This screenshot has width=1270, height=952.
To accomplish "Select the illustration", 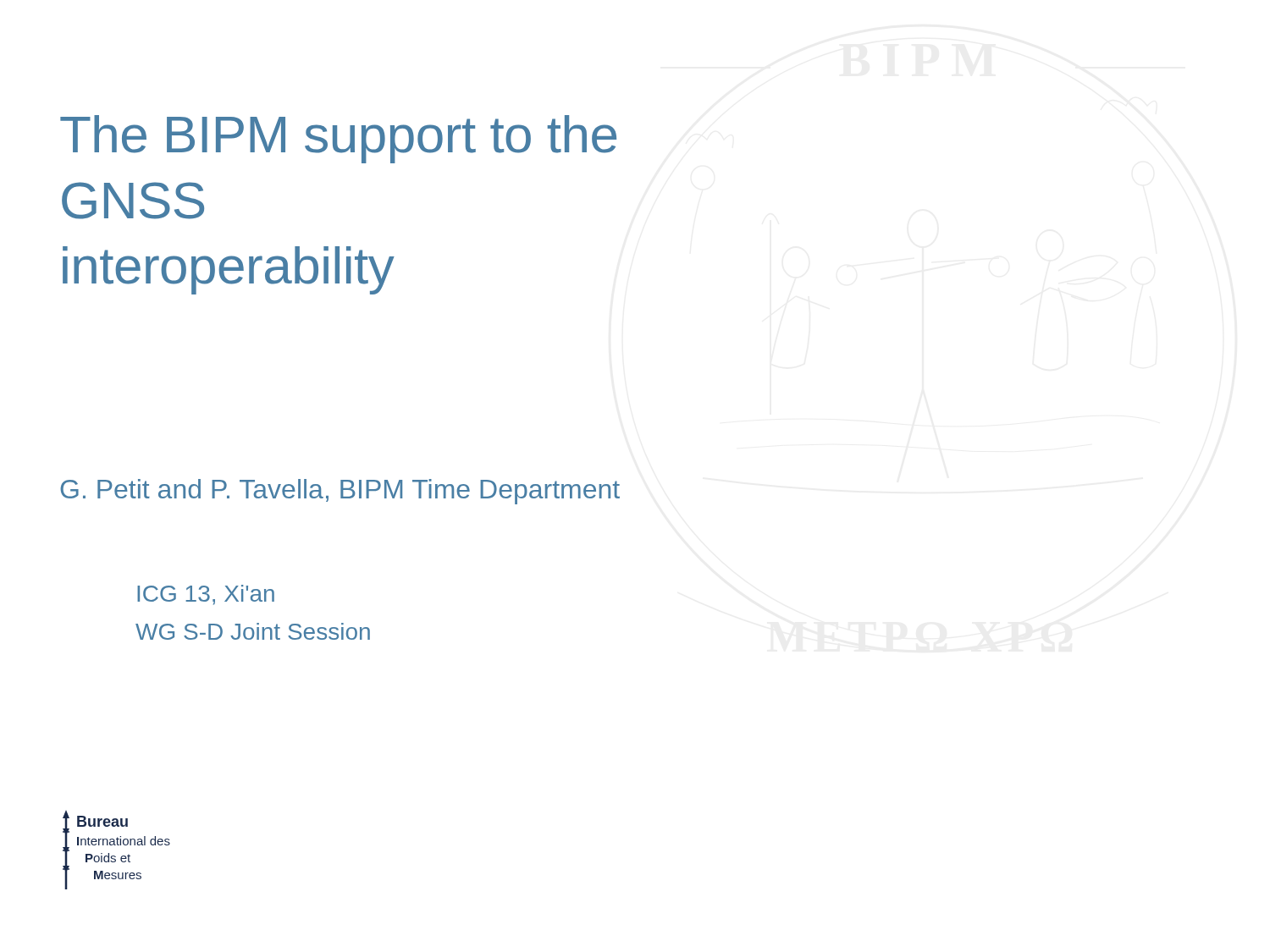I will click(x=897, y=377).
